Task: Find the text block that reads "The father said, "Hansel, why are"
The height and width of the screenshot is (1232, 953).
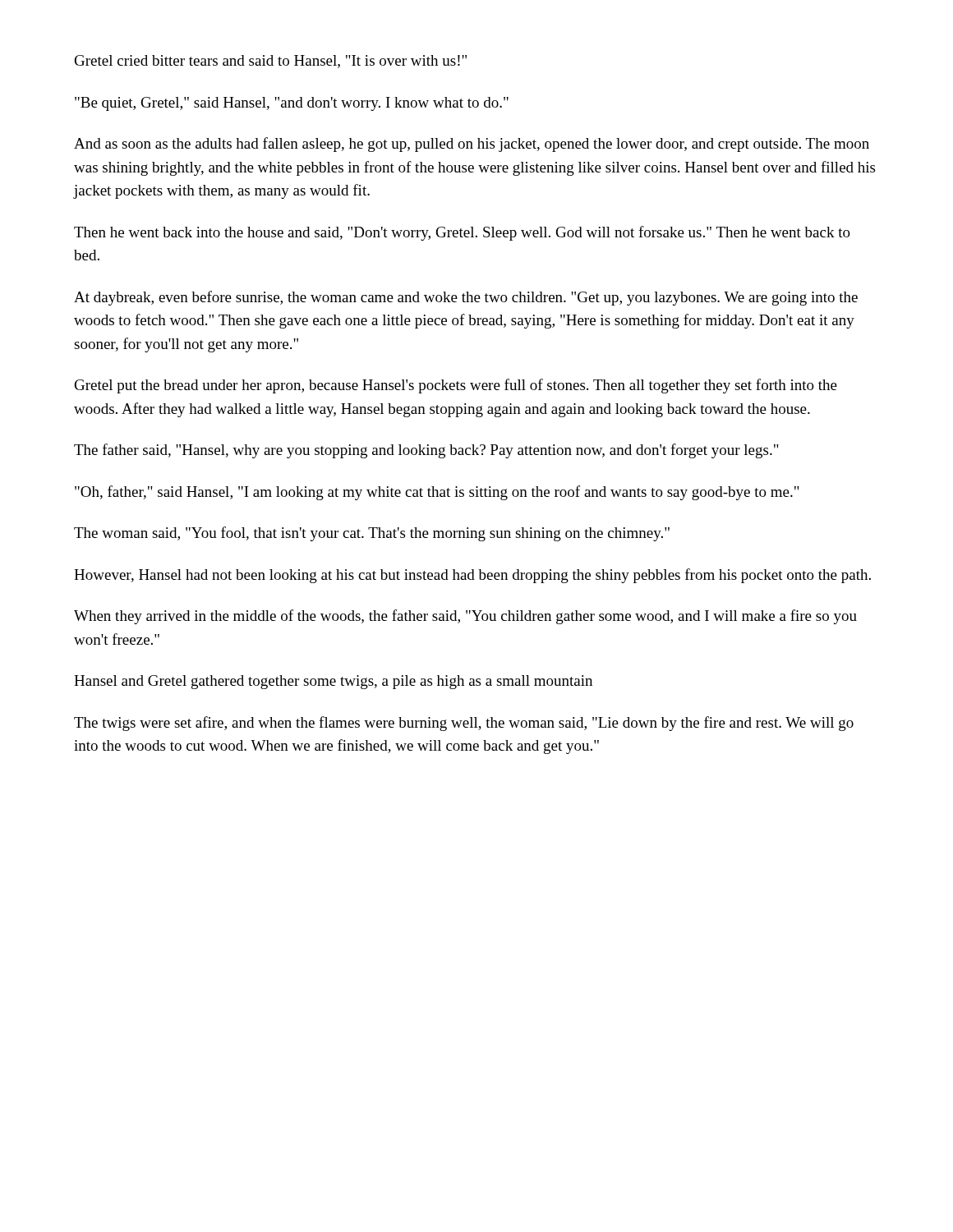Action: tap(427, 450)
